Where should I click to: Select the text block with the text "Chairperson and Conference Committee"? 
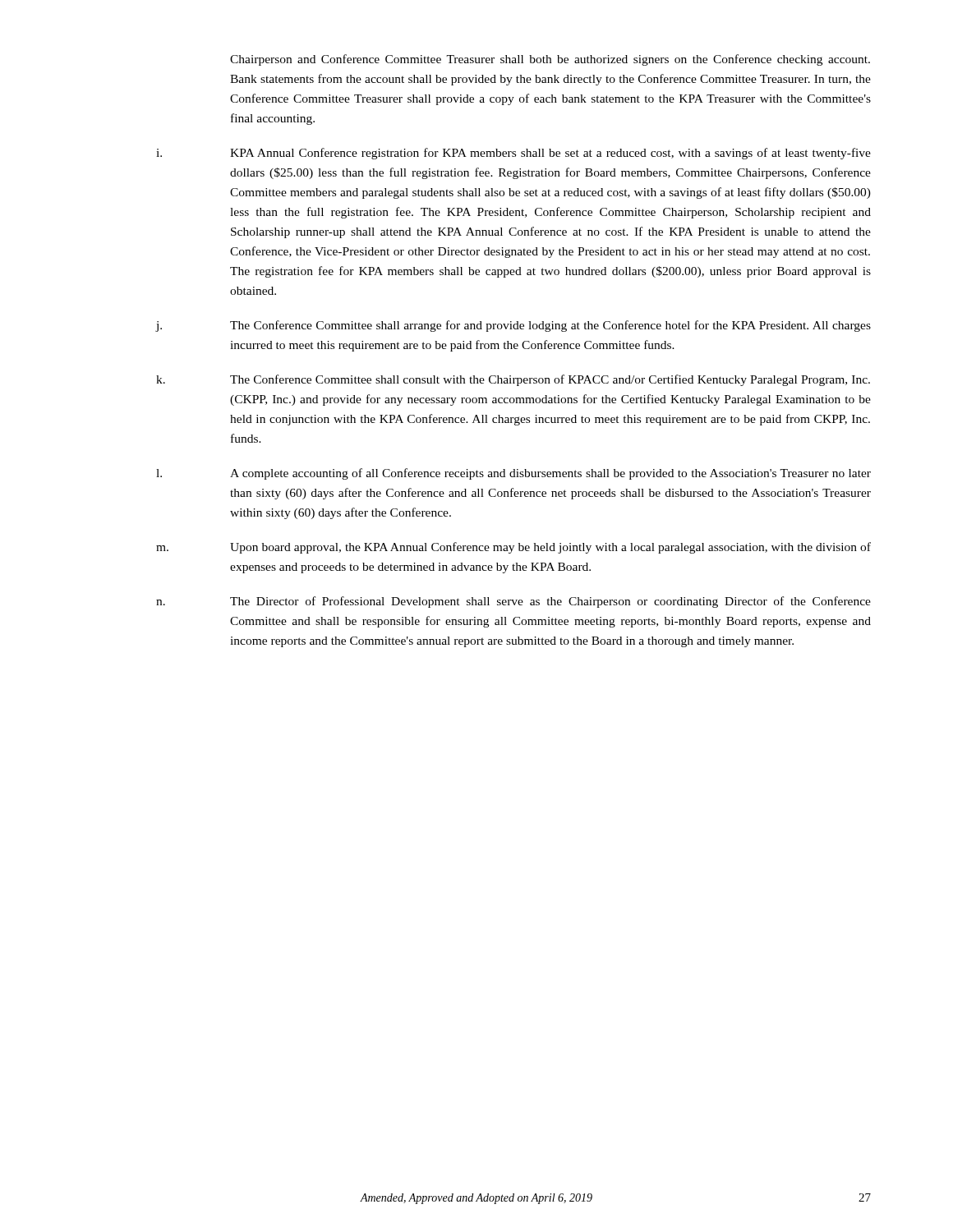click(x=550, y=88)
